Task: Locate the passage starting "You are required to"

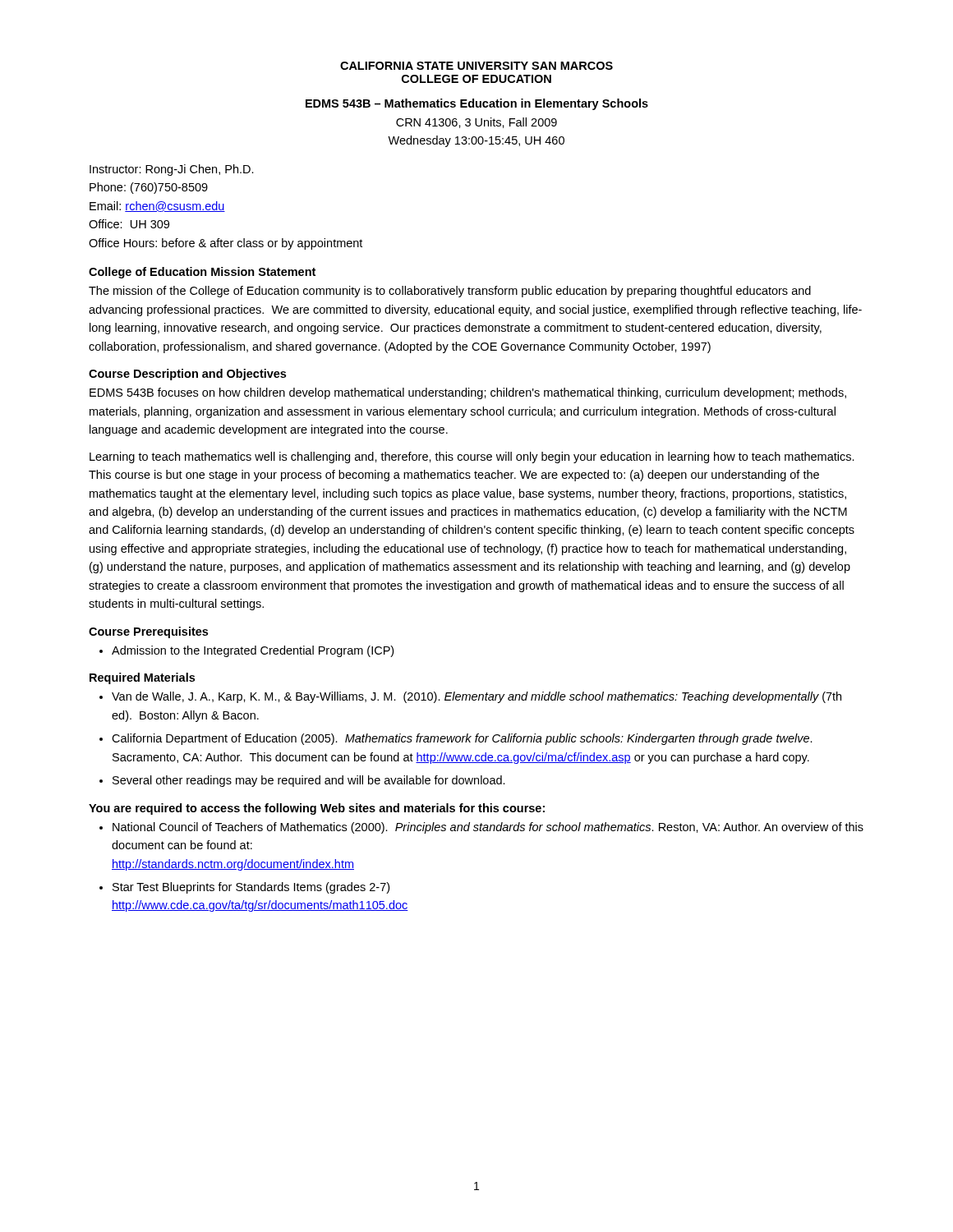Action: [317, 808]
